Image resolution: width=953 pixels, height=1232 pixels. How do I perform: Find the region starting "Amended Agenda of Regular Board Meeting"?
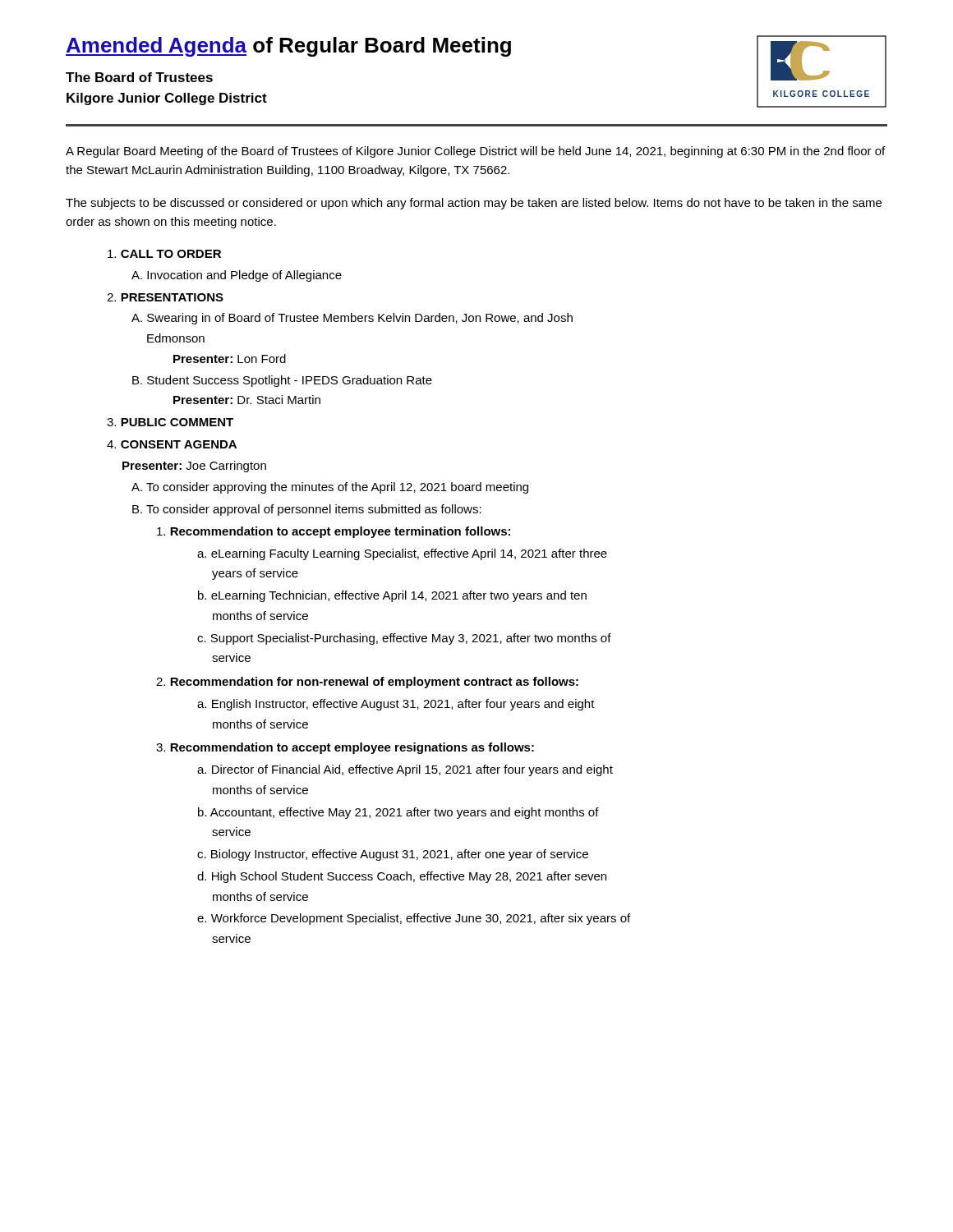(289, 45)
